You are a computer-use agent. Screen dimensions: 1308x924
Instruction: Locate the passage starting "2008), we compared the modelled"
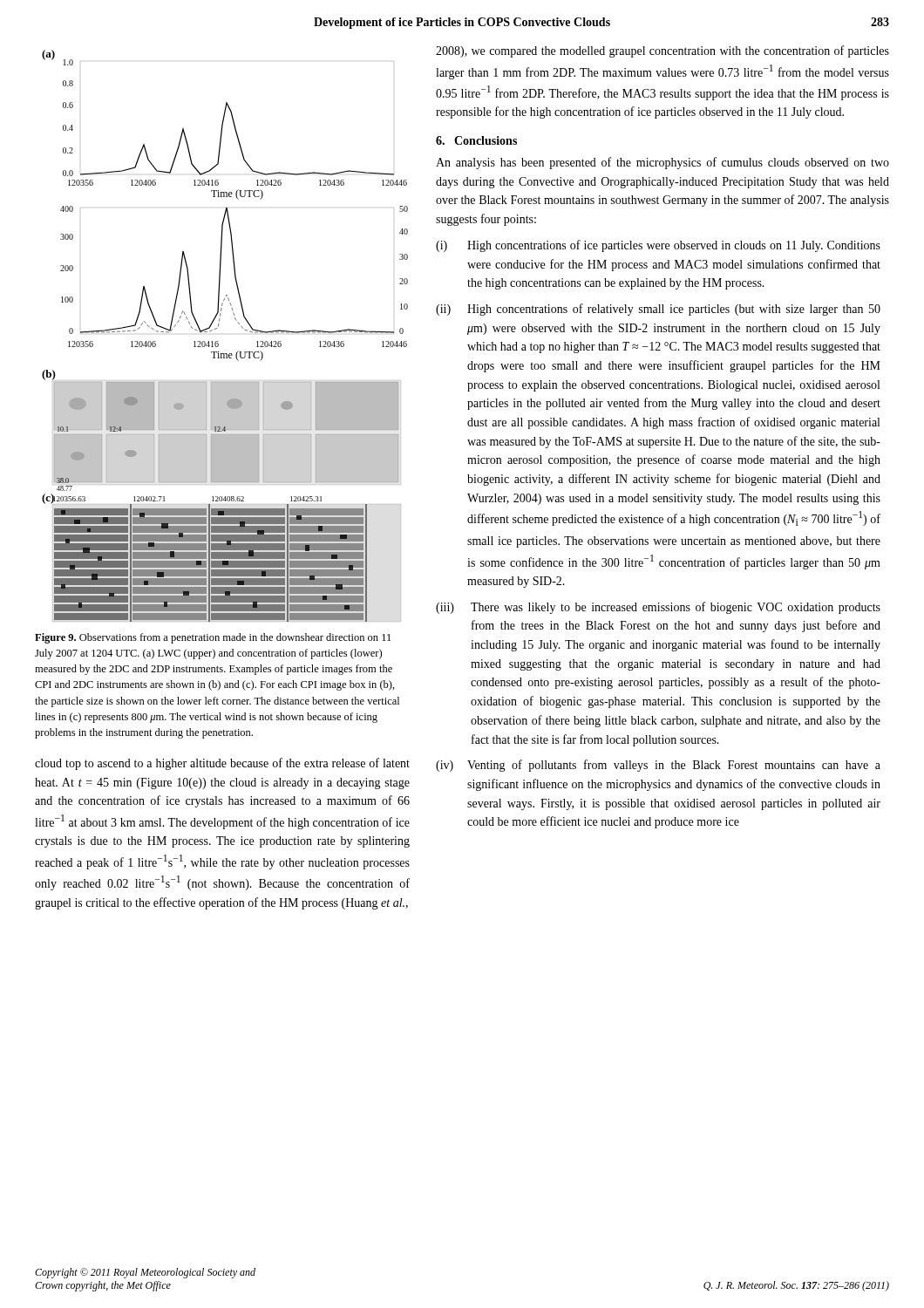click(x=663, y=82)
